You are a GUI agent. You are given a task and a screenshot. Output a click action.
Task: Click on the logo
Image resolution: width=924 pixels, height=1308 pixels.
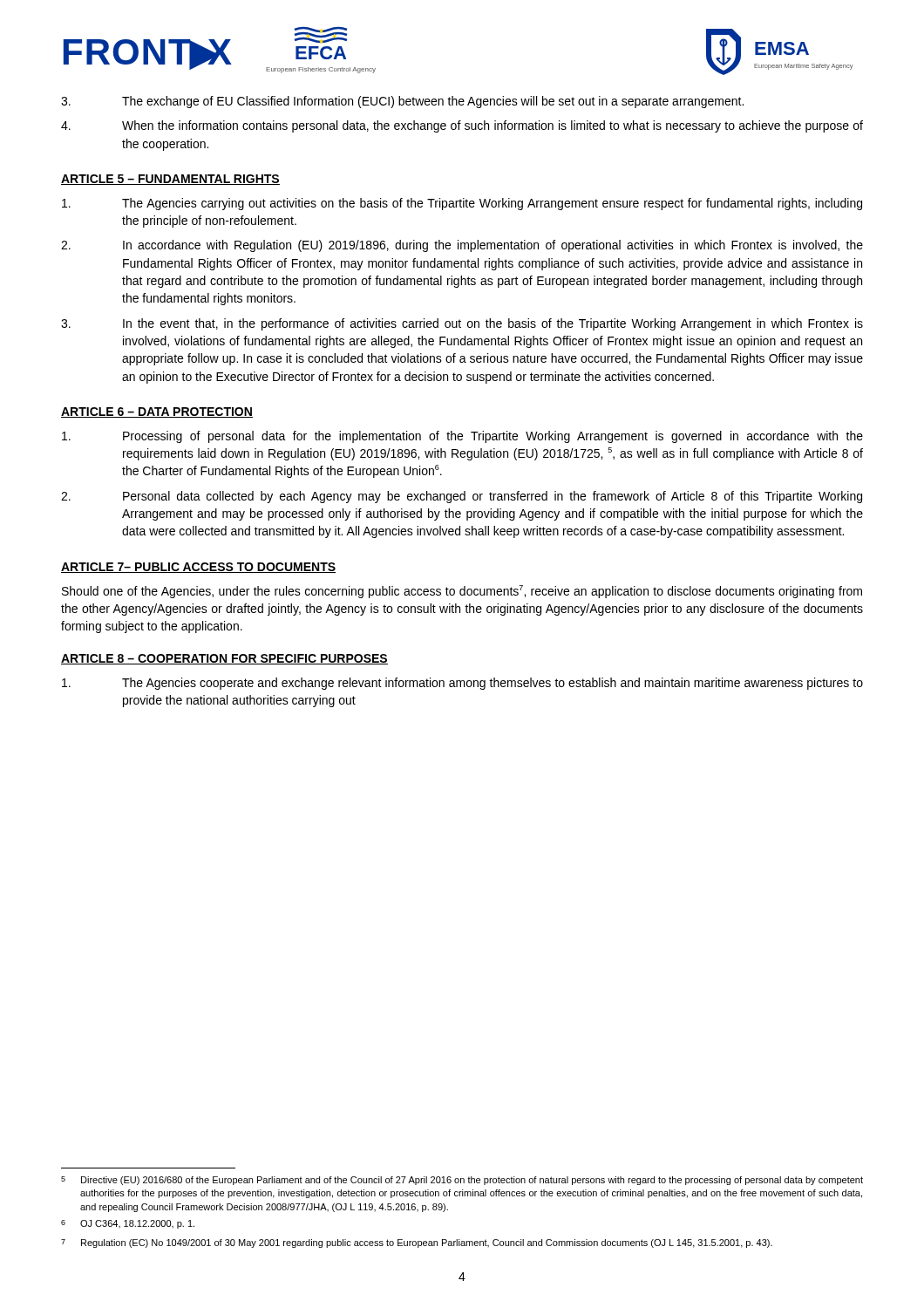(462, 44)
